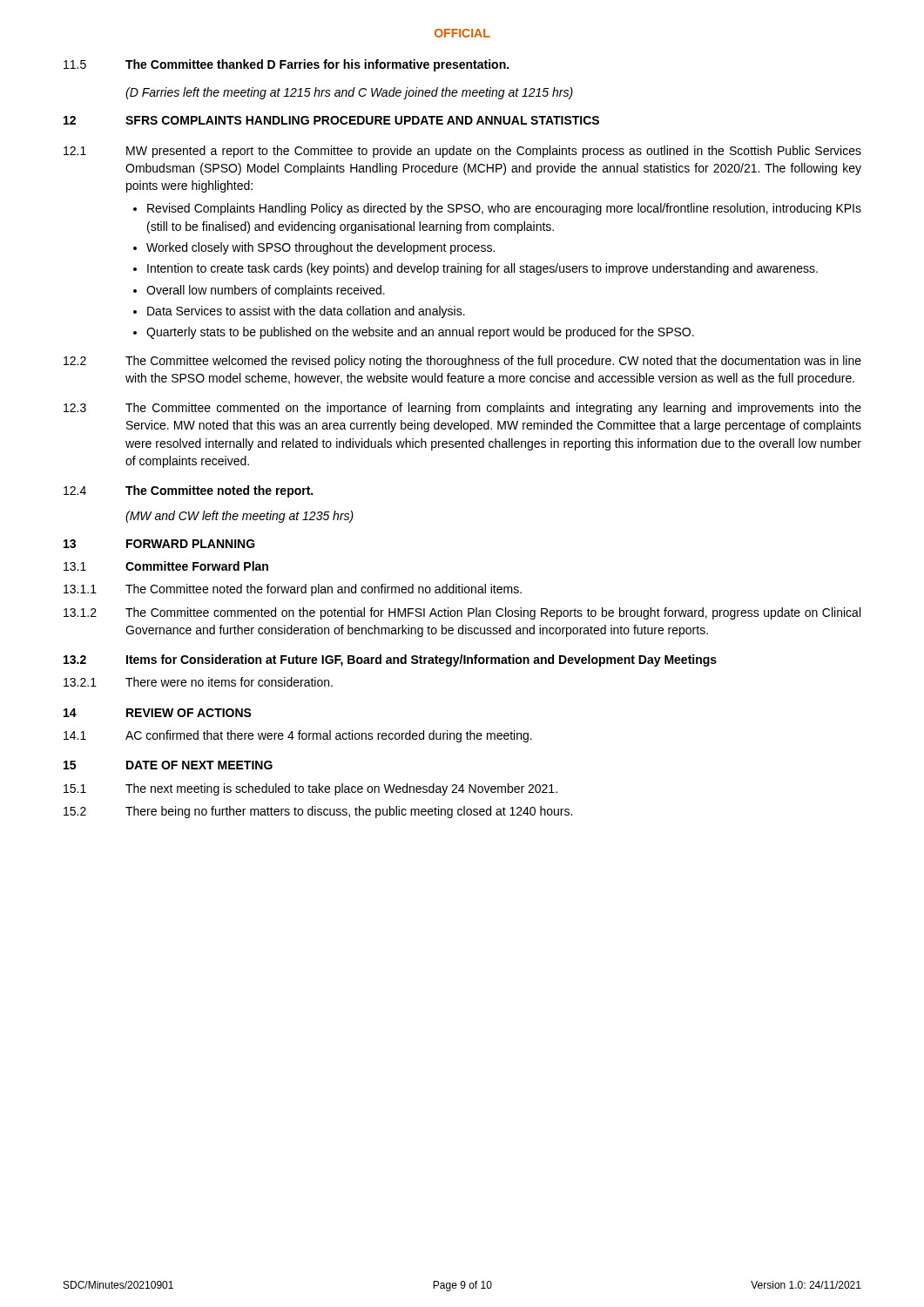Image resolution: width=924 pixels, height=1307 pixels.
Task: Find the text block that says "(D Farries left the meeting at 1215"
Action: [x=493, y=93]
